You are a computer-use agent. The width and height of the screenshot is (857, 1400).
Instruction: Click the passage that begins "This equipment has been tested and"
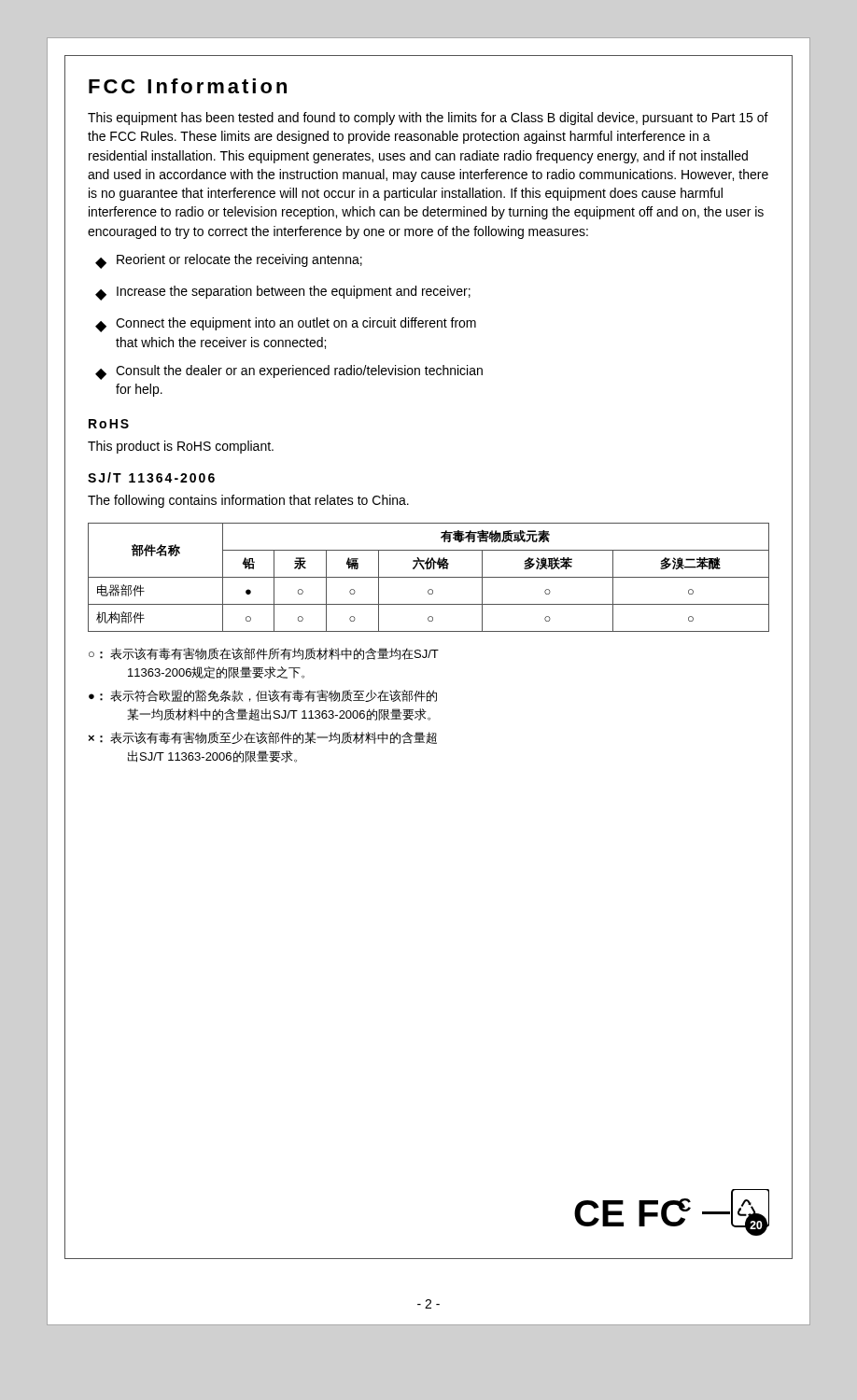428,174
